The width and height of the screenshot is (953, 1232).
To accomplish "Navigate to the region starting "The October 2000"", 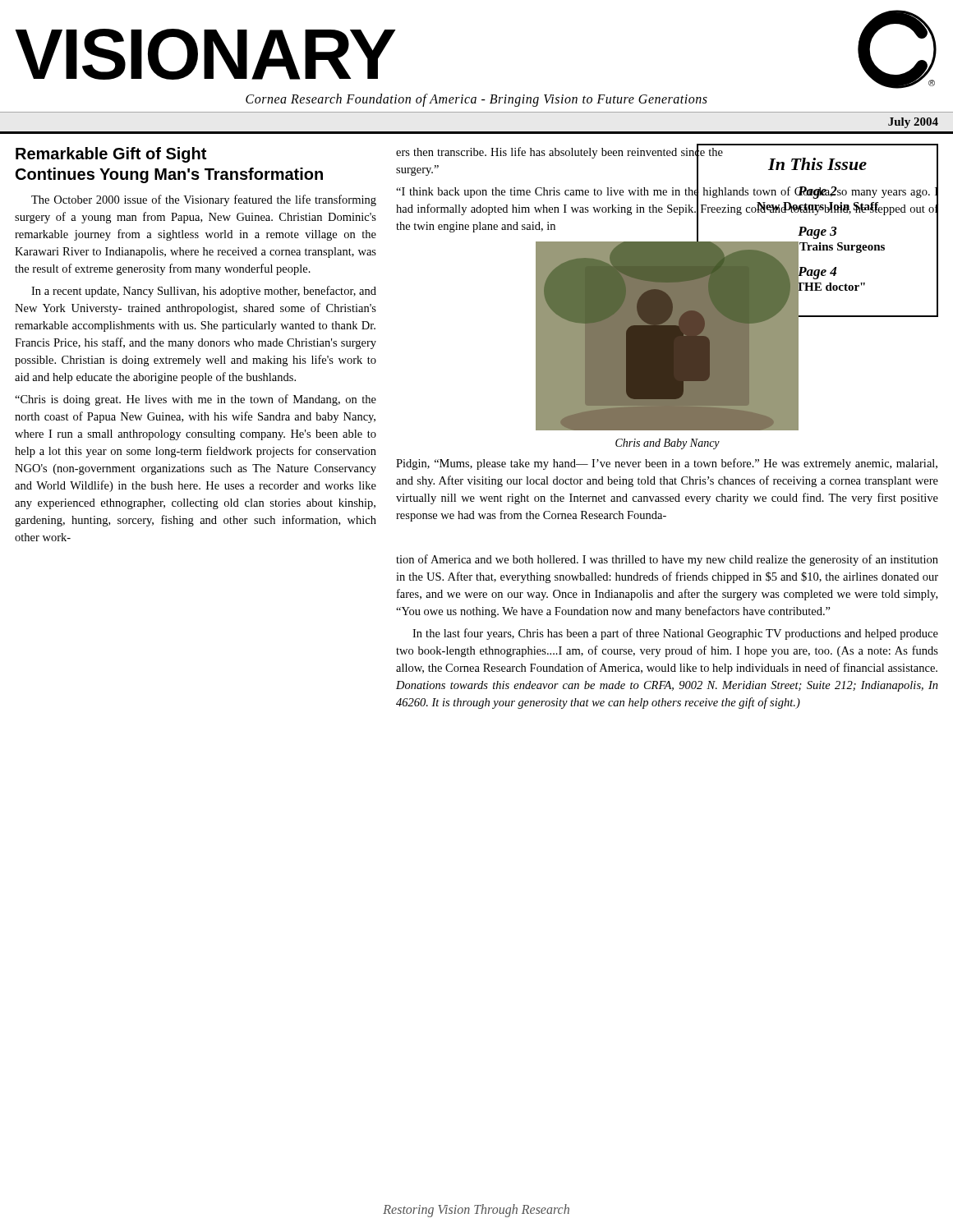I will (x=196, y=369).
